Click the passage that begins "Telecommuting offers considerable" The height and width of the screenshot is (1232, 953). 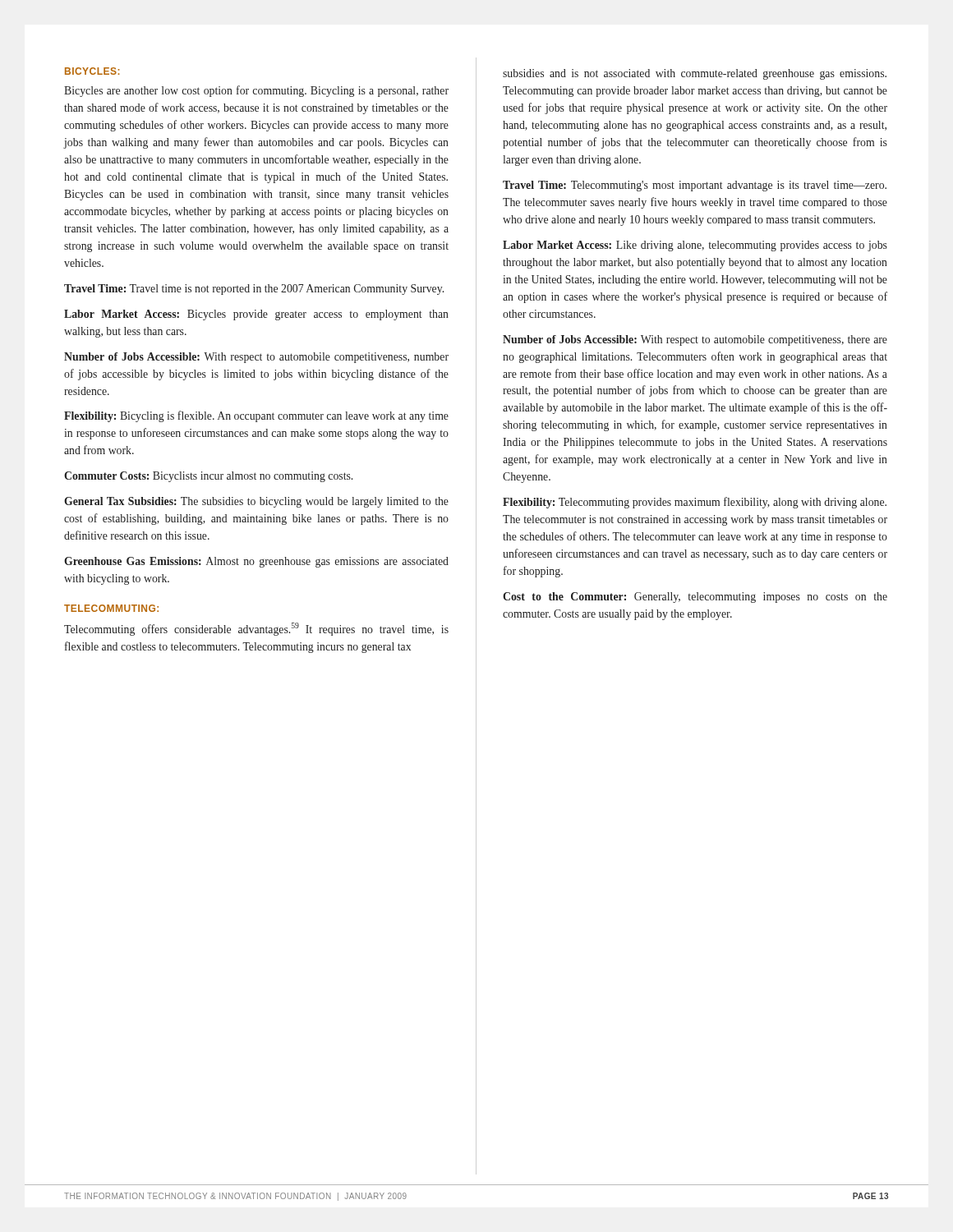(x=256, y=637)
